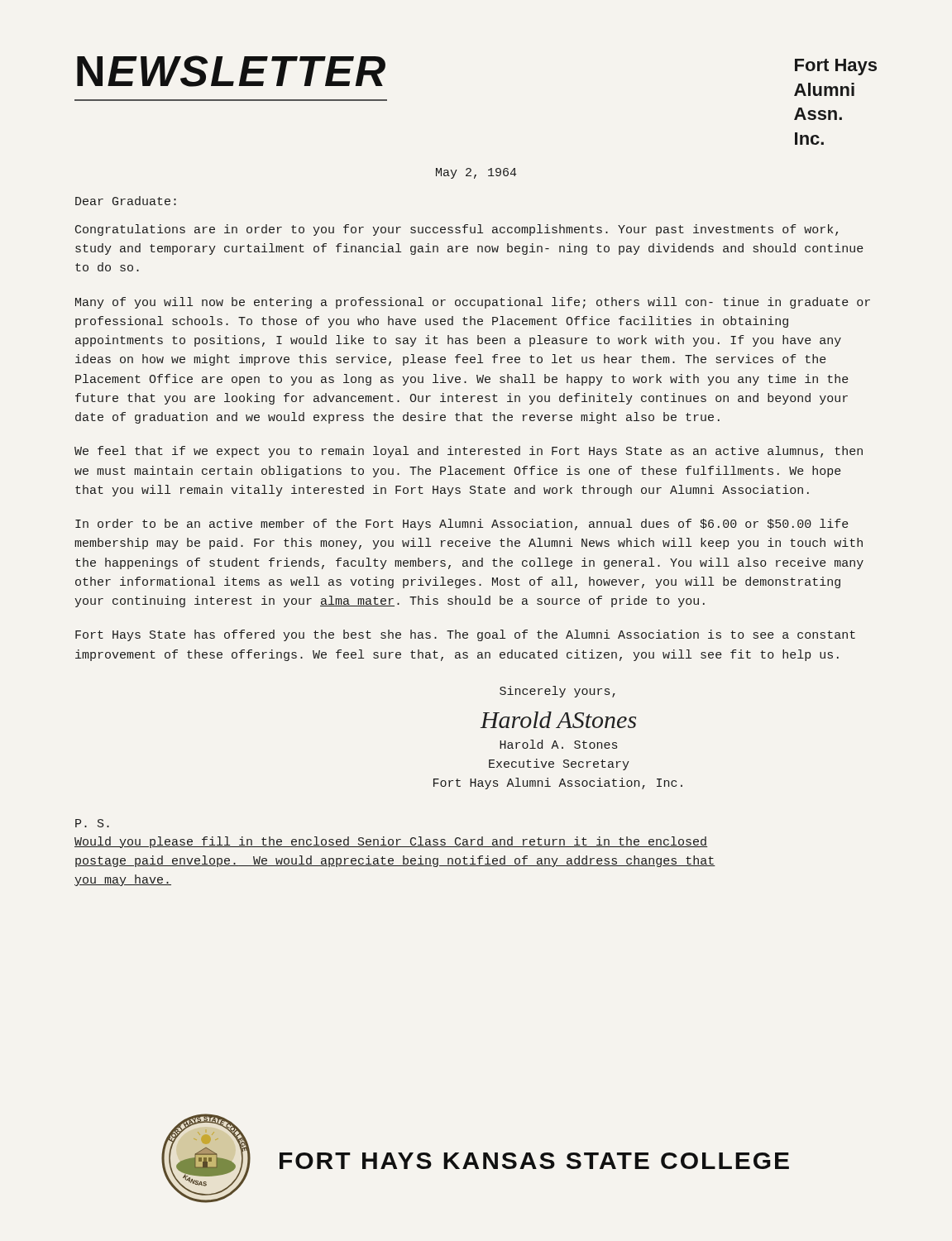Locate the logo
Viewport: 952px width, 1241px height.
(x=206, y=1160)
